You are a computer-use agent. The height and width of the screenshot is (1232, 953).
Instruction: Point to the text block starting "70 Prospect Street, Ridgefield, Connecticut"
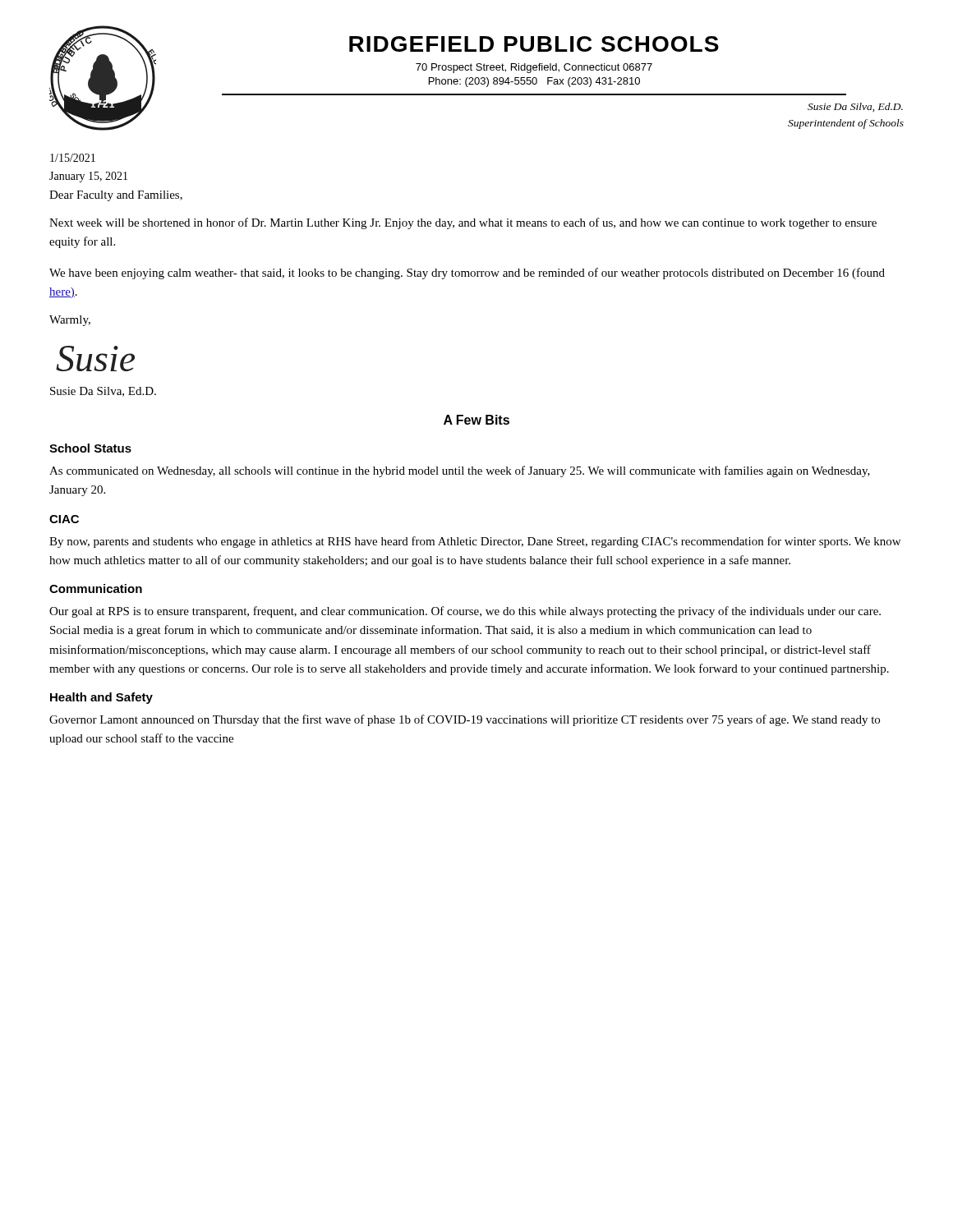(x=534, y=67)
